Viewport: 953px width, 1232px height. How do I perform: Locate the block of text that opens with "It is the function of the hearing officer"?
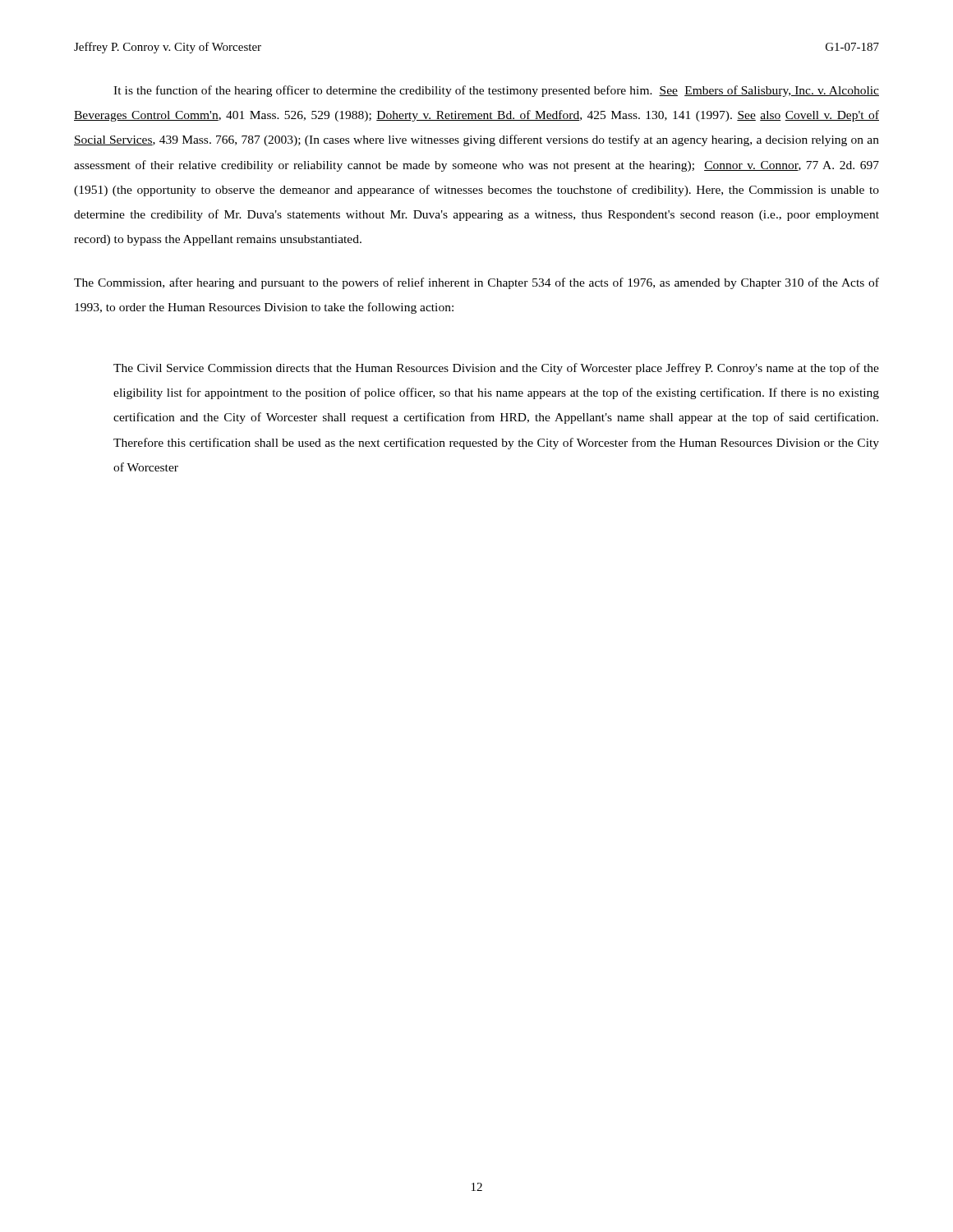(476, 164)
